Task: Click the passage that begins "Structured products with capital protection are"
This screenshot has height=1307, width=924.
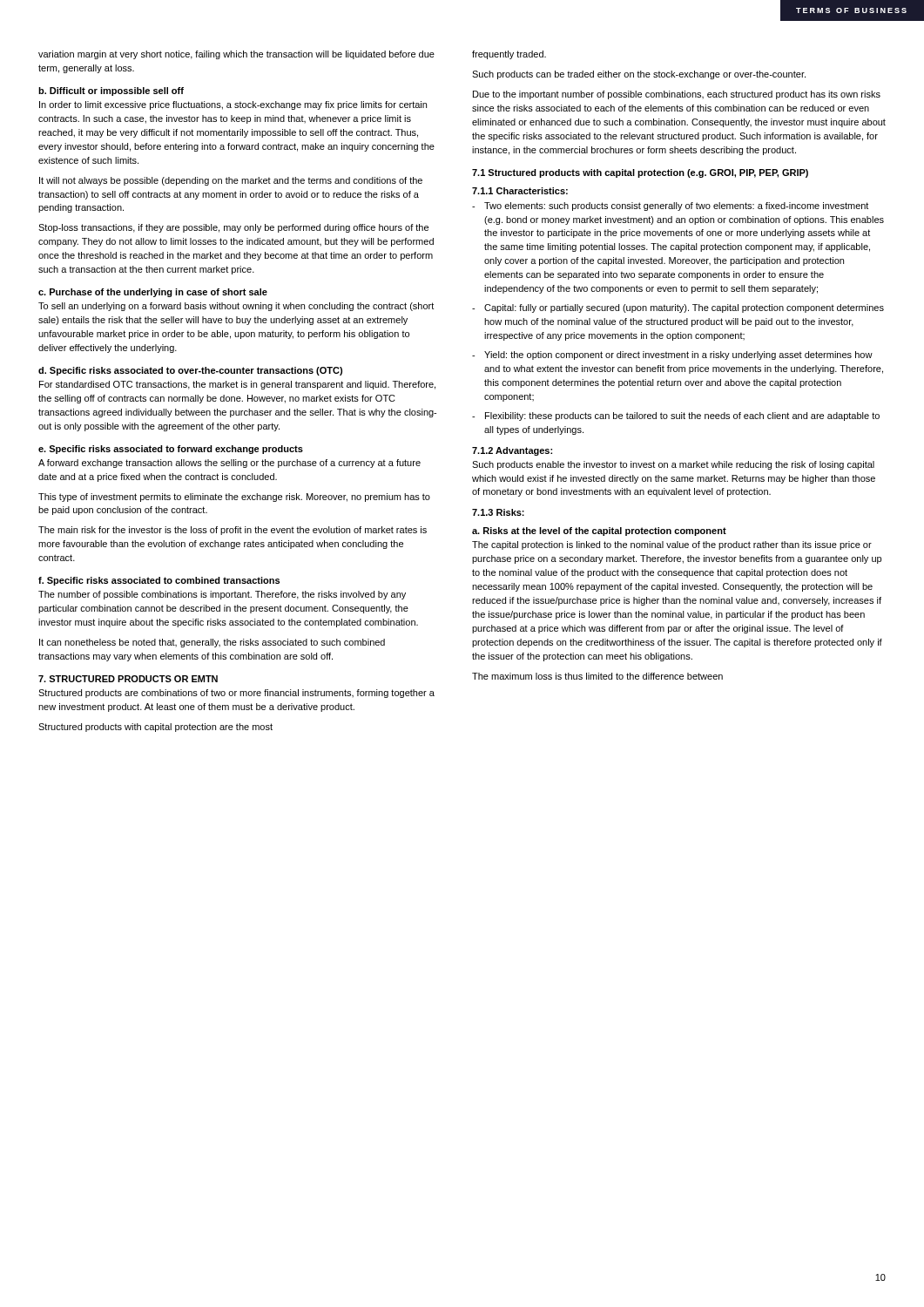Action: pos(239,727)
